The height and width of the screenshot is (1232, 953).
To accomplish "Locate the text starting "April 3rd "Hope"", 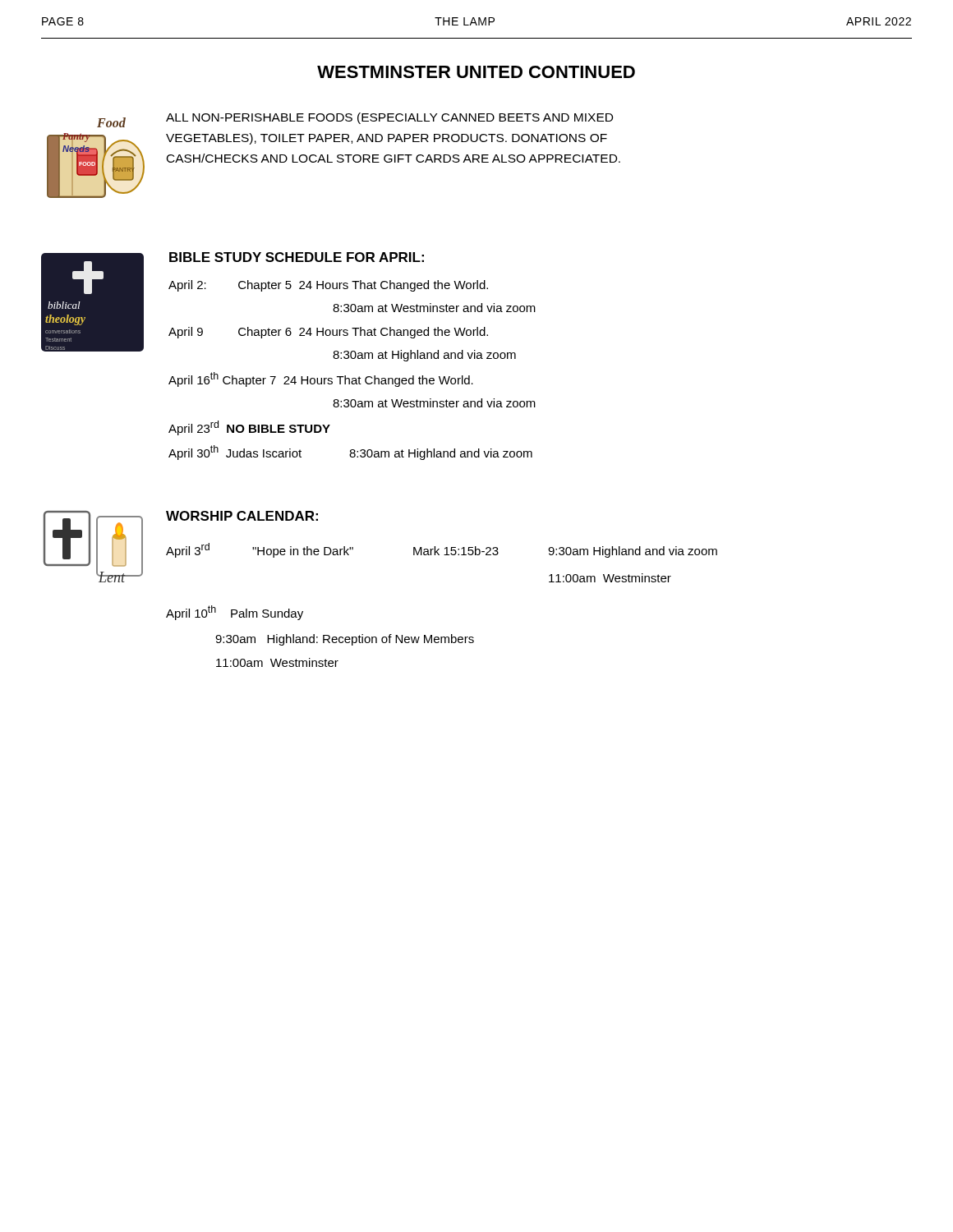I will point(442,550).
